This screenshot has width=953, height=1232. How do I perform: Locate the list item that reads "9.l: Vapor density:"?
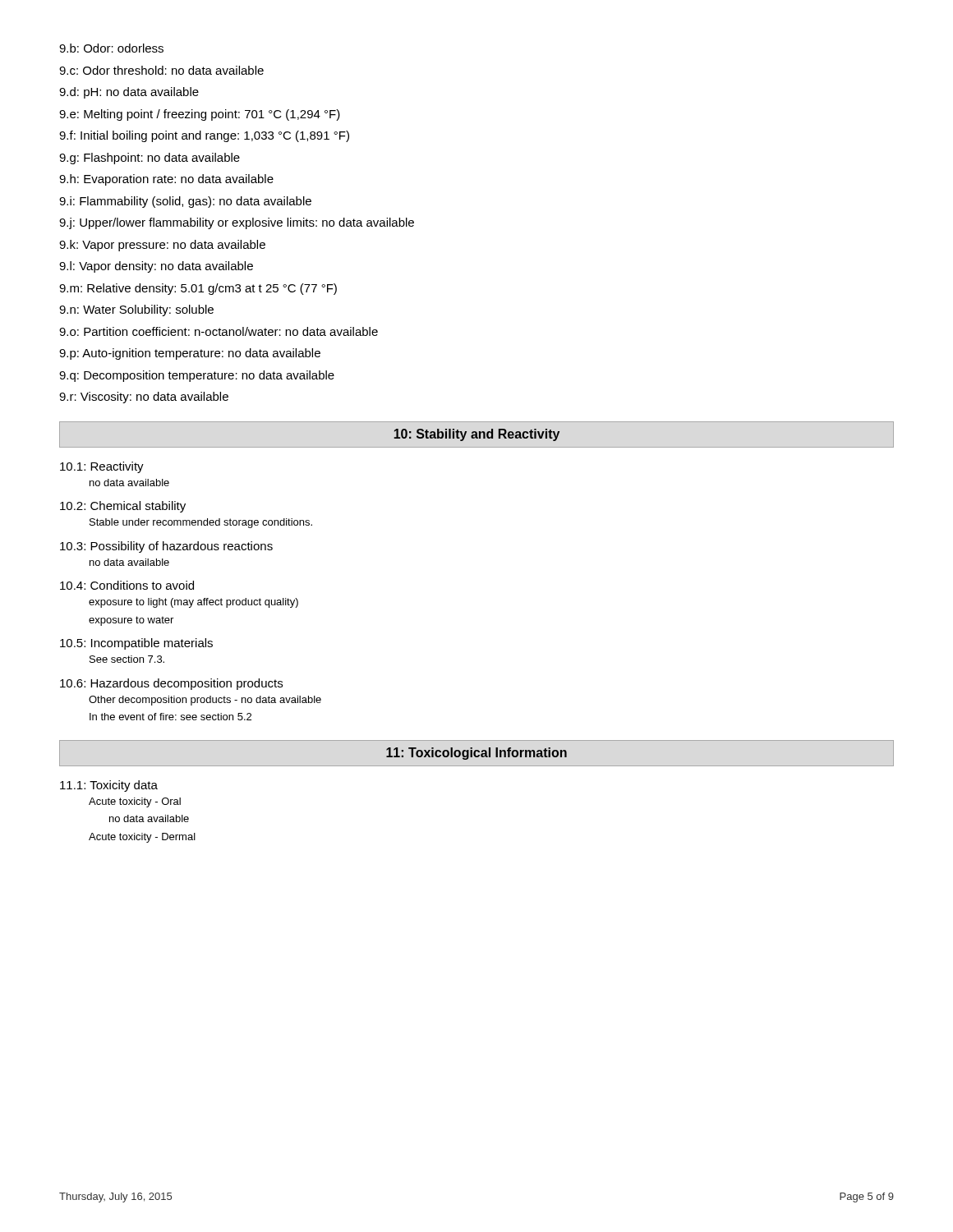156,266
